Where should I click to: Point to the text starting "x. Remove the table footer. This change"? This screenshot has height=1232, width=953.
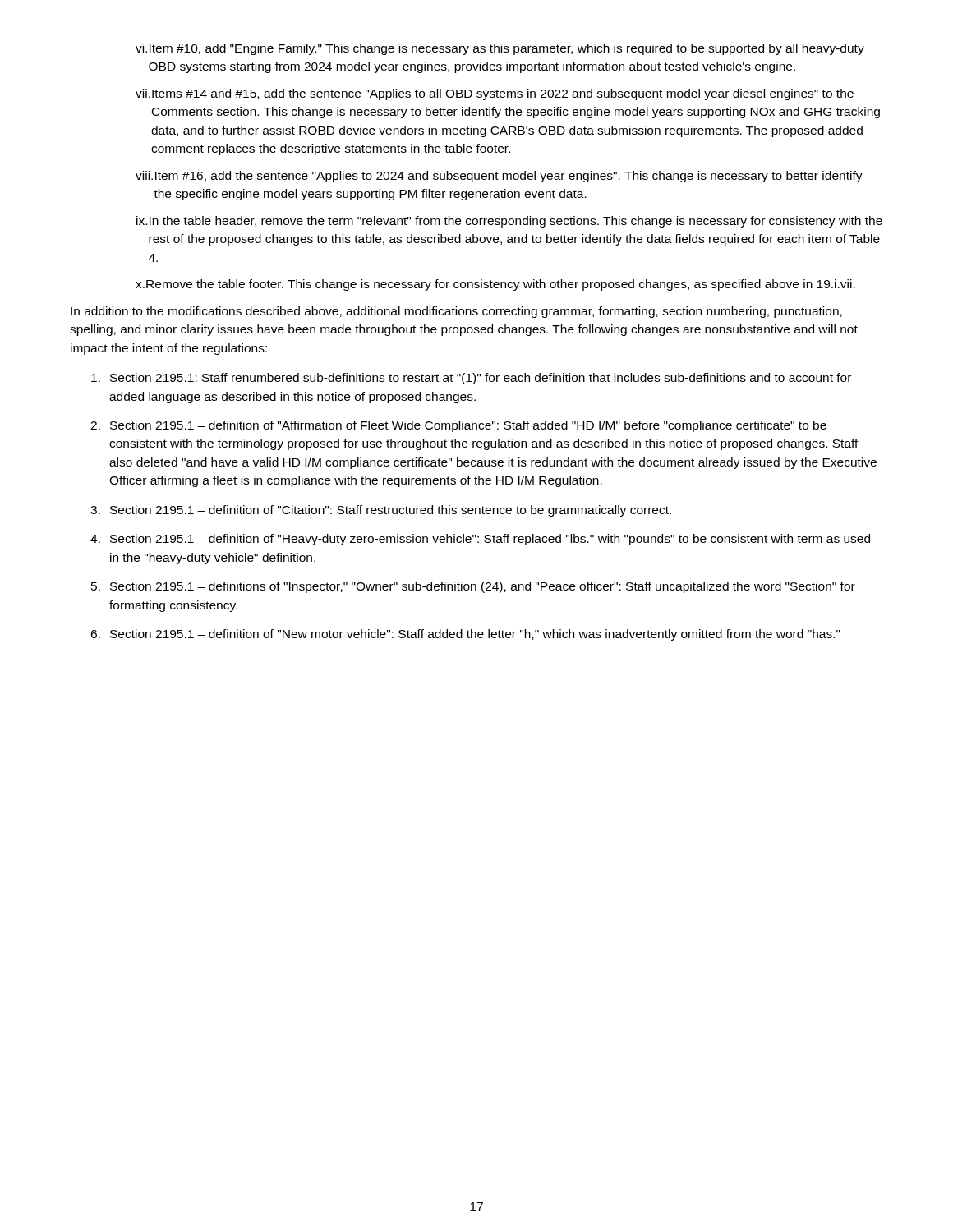[x=476, y=284]
